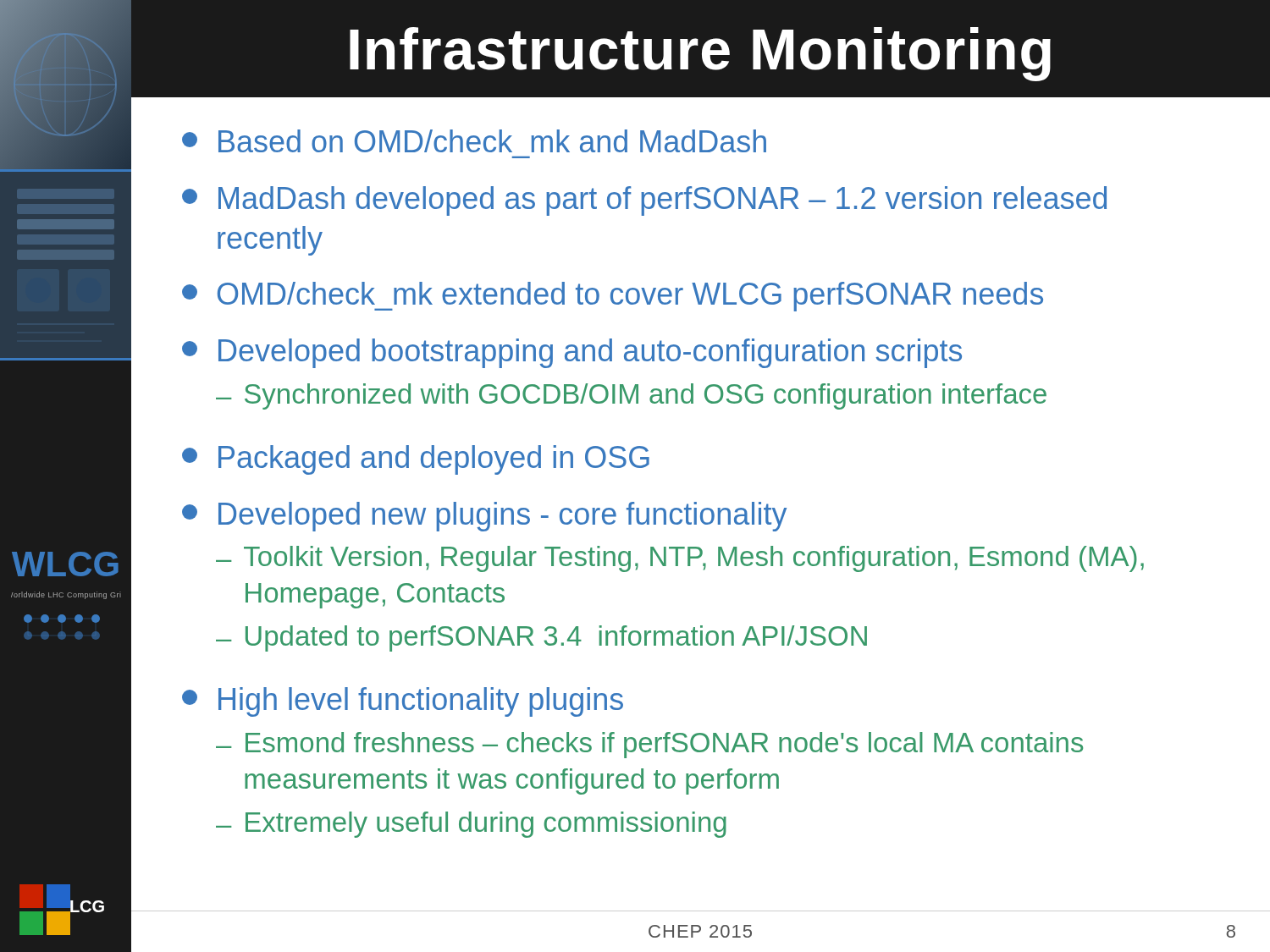Locate the title
This screenshot has width=1270, height=952.
point(701,49)
